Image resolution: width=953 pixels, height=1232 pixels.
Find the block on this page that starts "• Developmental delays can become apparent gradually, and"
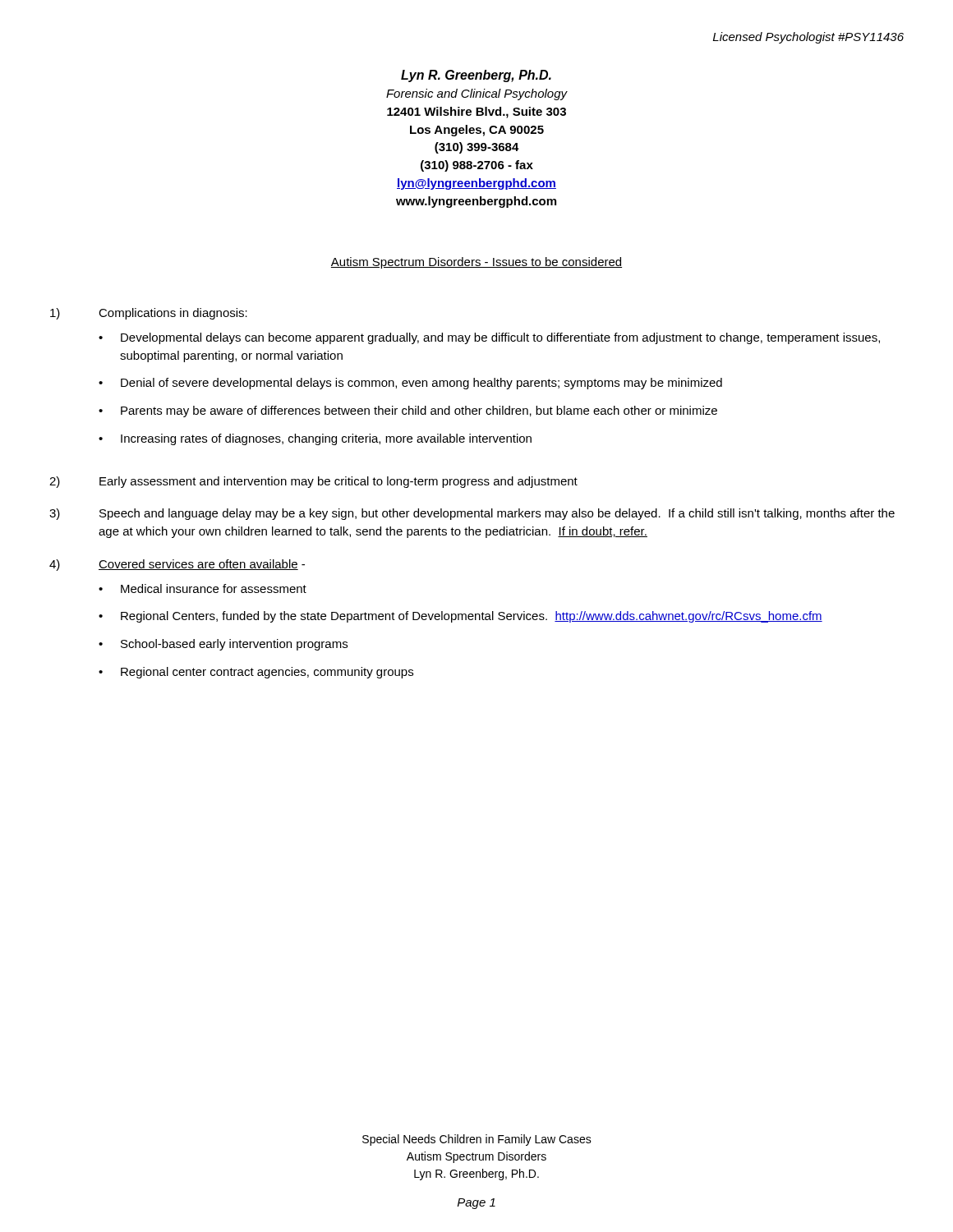click(x=501, y=346)
